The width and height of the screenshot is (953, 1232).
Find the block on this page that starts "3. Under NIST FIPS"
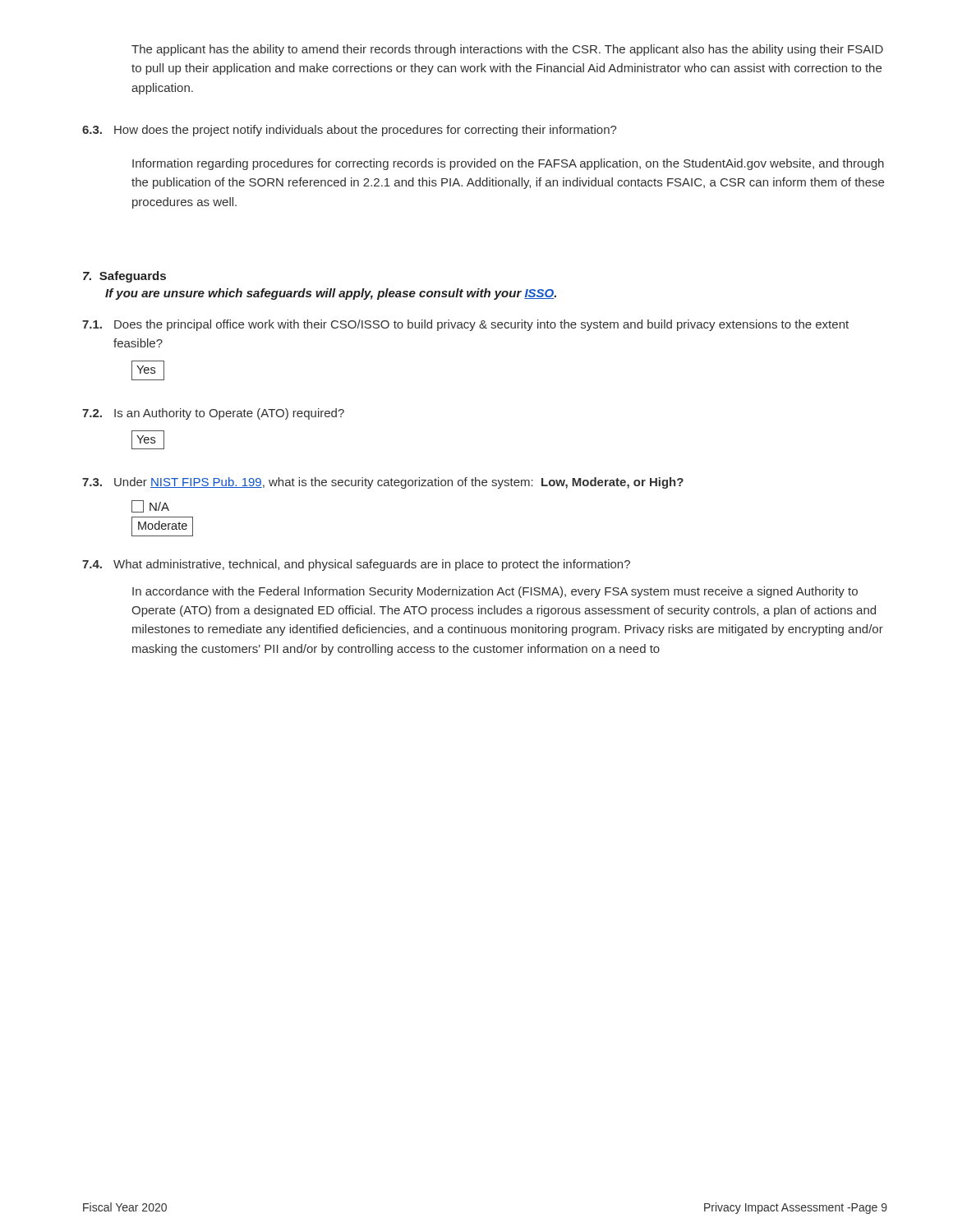485,482
